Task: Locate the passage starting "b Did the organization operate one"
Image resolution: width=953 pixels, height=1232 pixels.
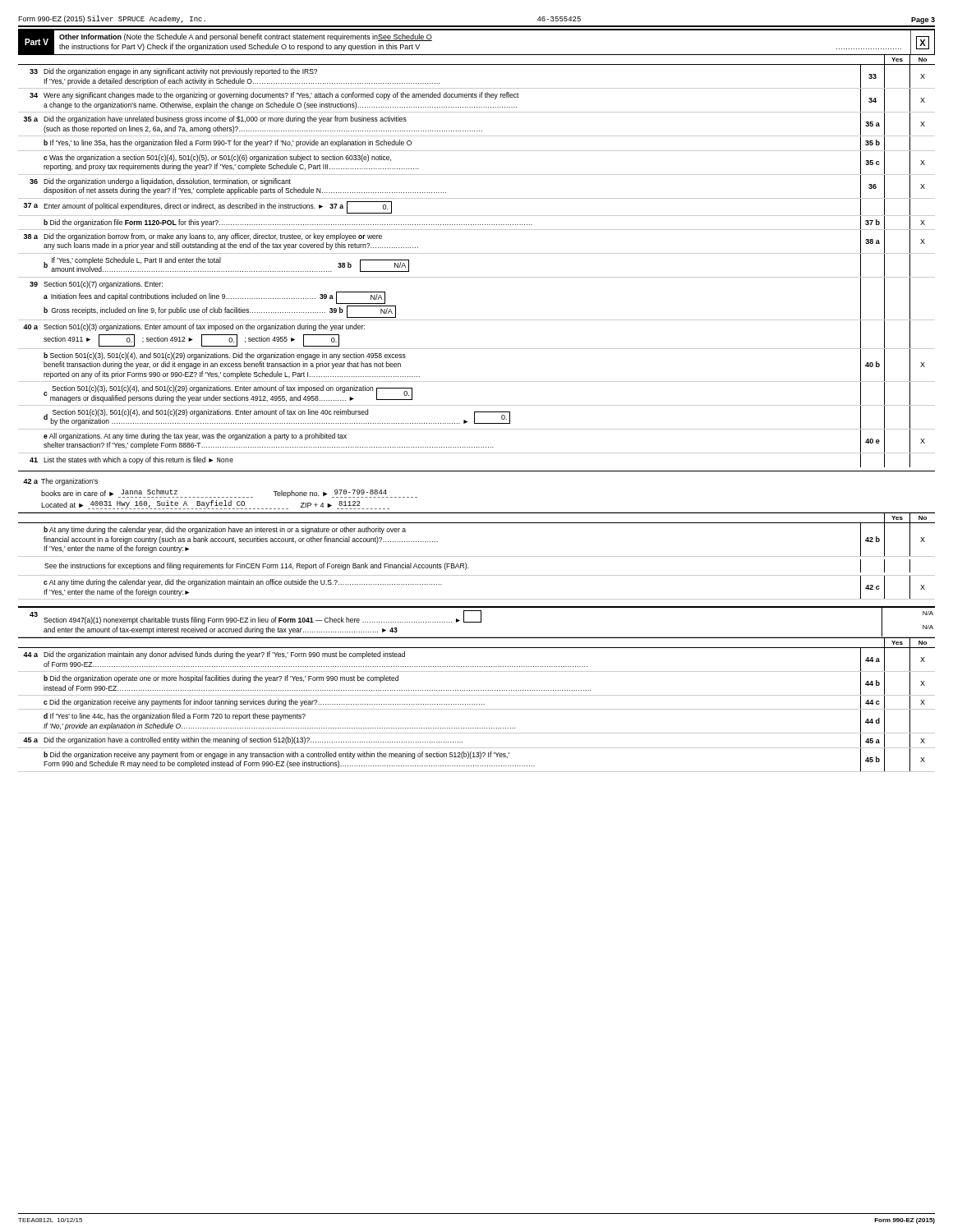Action: click(x=476, y=683)
